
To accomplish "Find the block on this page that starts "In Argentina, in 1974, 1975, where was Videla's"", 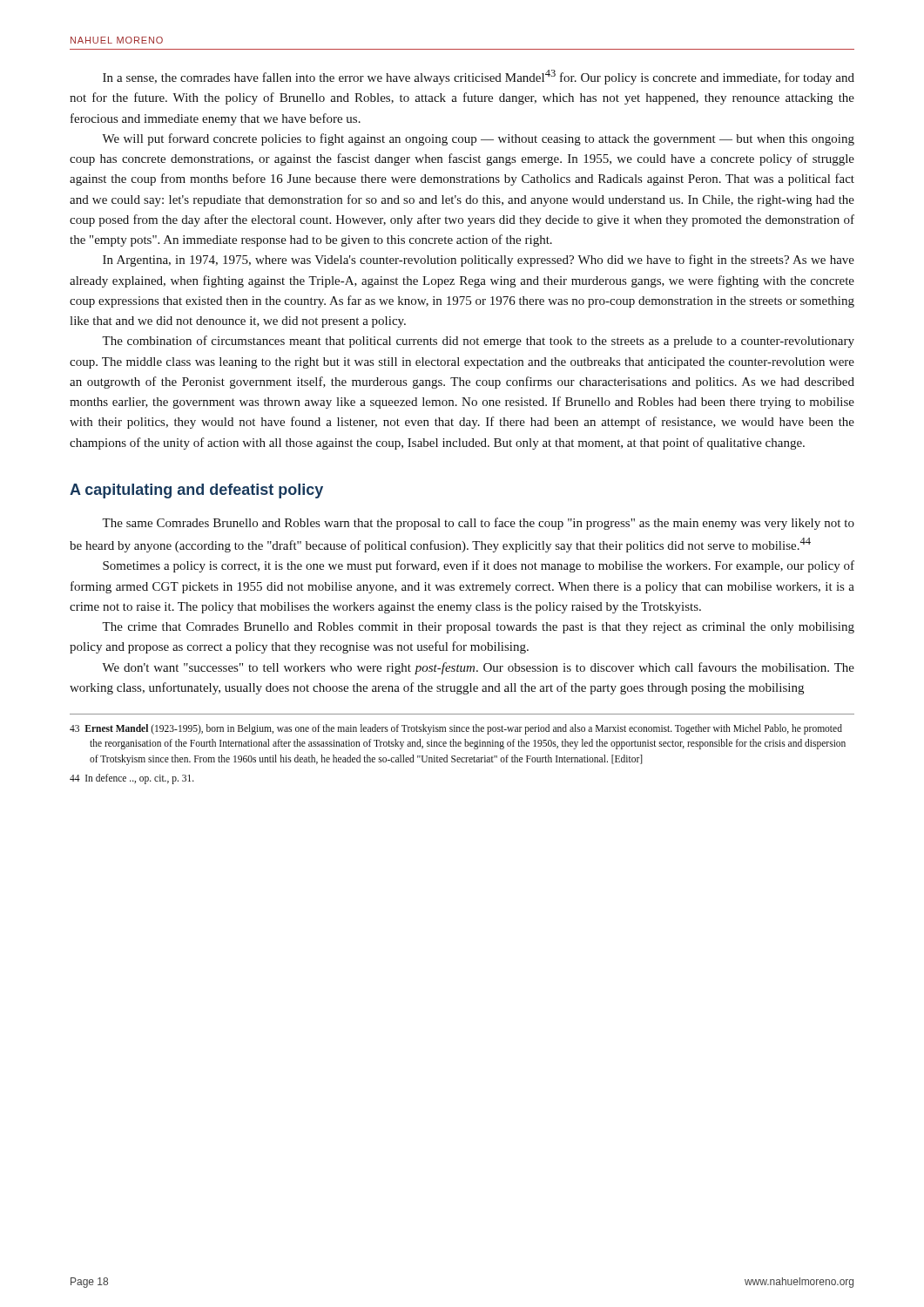I will (462, 291).
